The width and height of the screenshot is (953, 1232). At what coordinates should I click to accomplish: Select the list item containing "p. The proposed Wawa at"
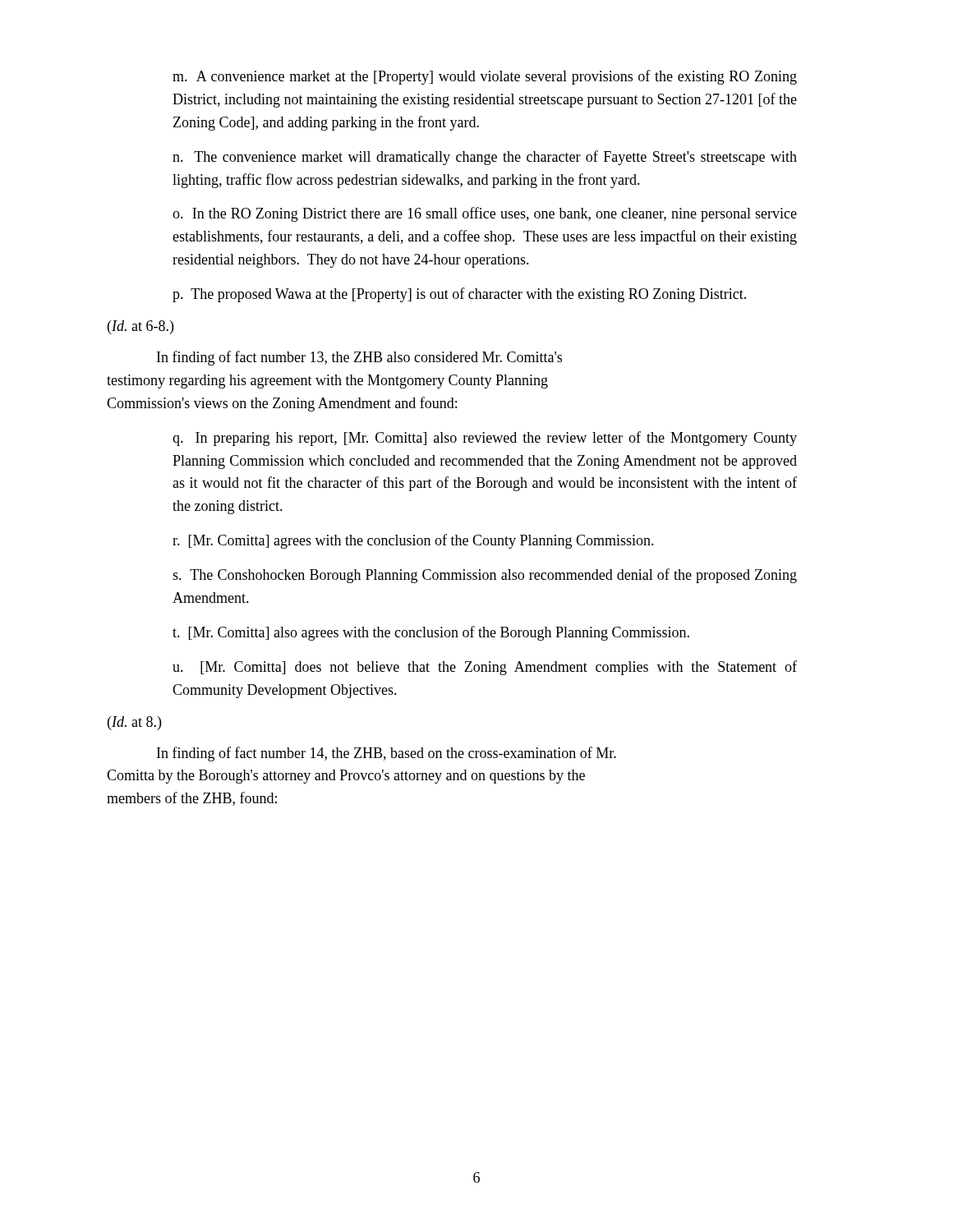pyautogui.click(x=460, y=294)
